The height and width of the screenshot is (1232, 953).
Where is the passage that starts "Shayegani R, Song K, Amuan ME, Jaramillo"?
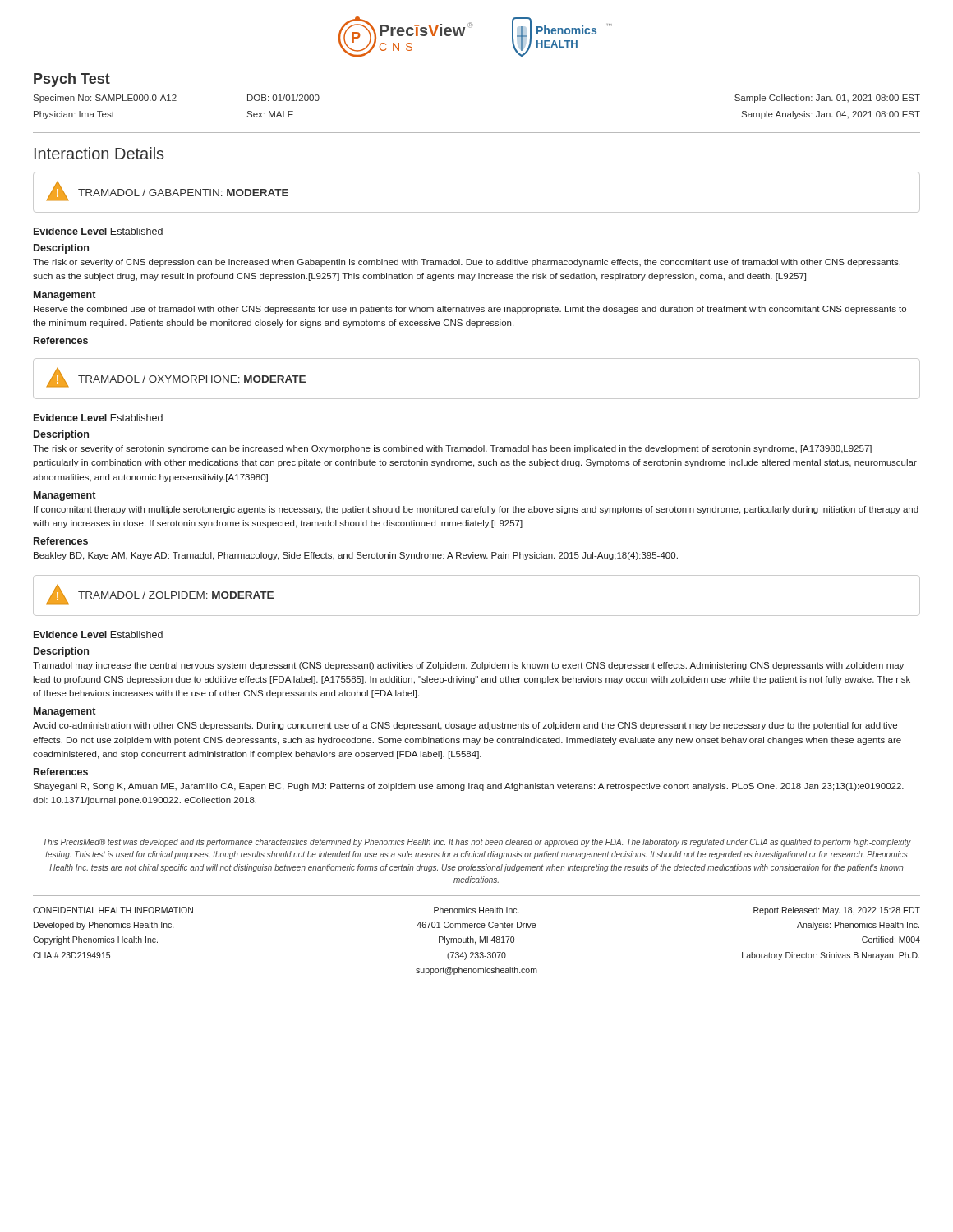tap(468, 793)
